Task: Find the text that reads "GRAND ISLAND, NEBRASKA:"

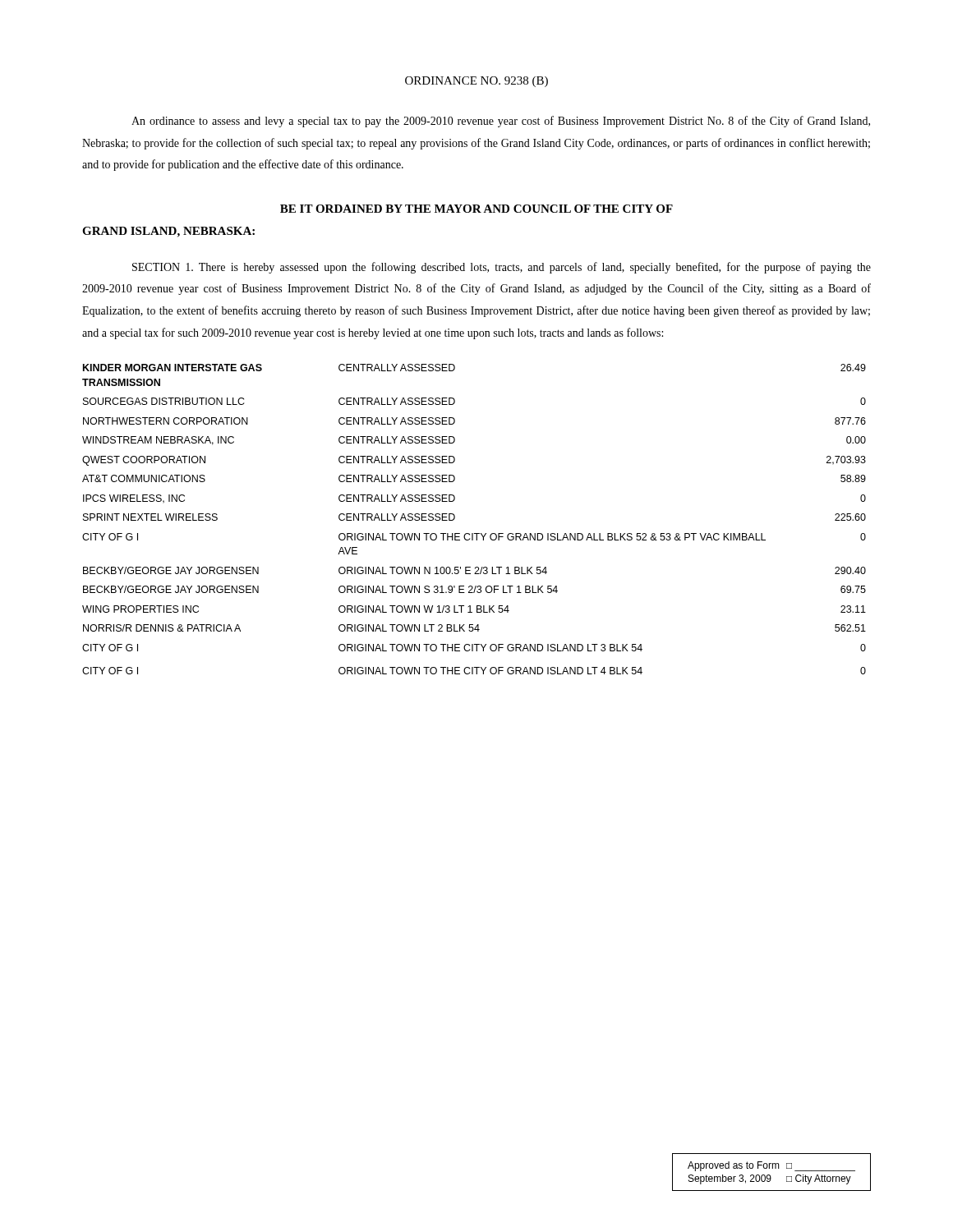Action: [x=169, y=231]
